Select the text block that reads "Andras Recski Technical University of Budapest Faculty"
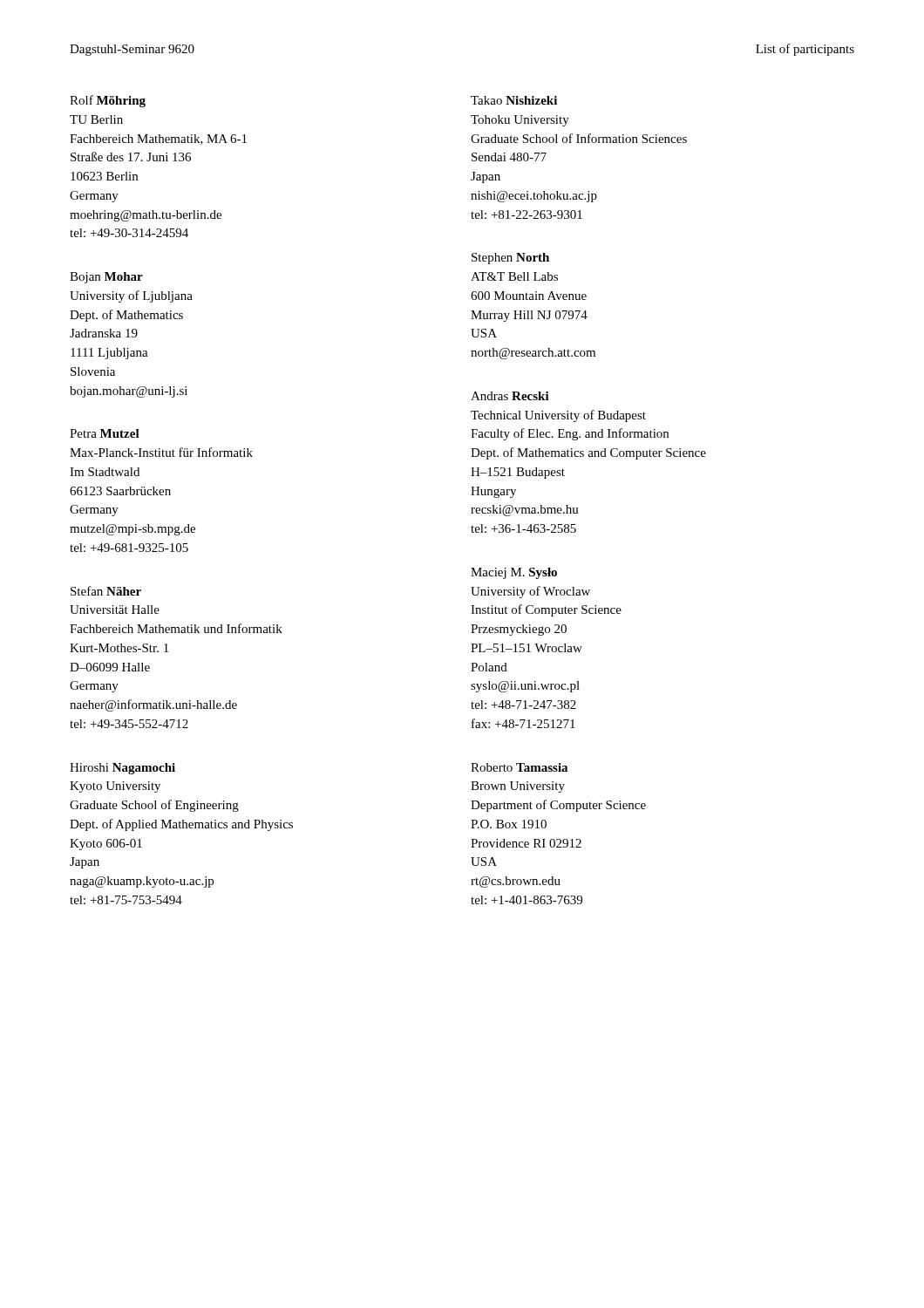 662,463
